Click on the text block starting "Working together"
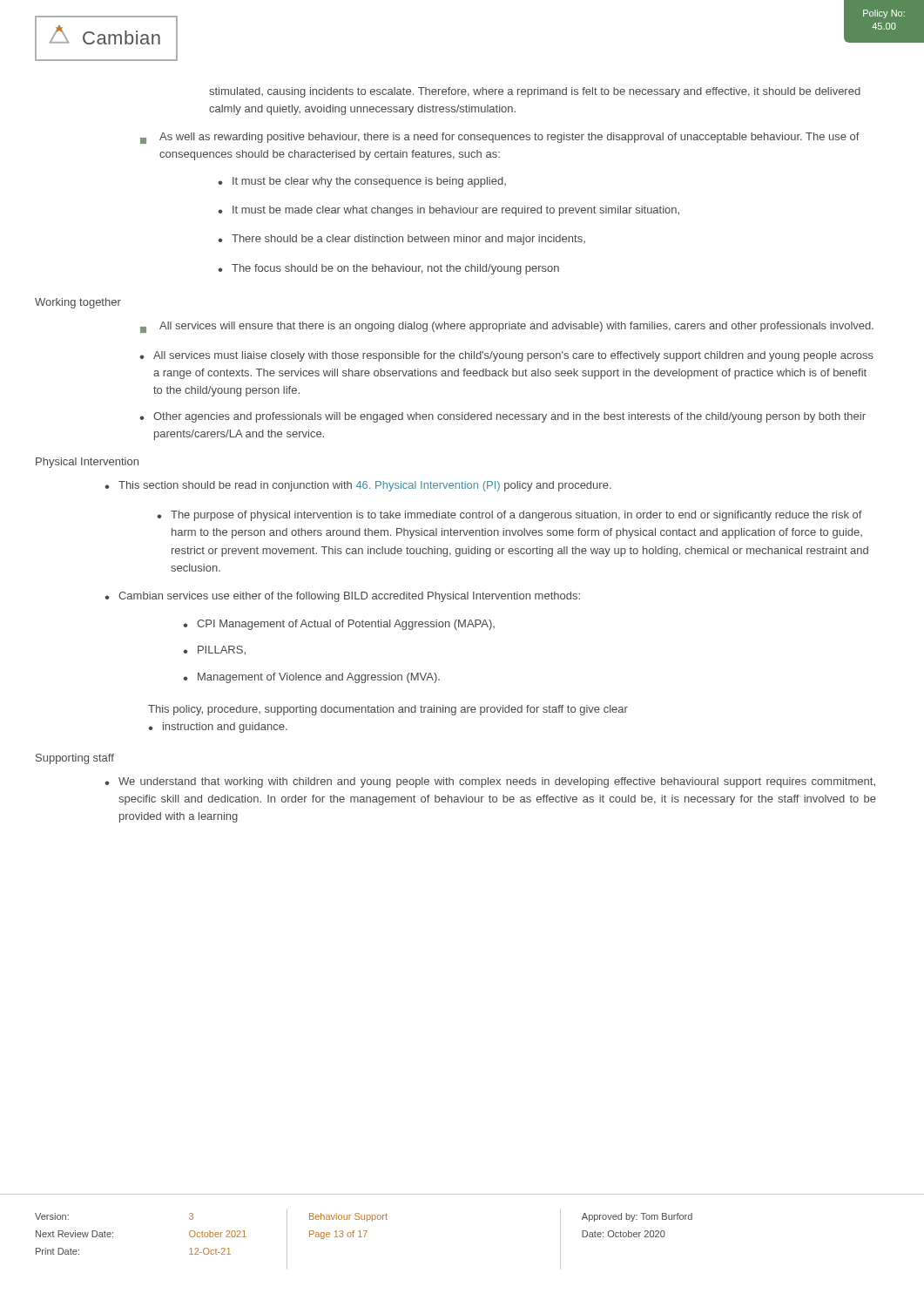 78,302
